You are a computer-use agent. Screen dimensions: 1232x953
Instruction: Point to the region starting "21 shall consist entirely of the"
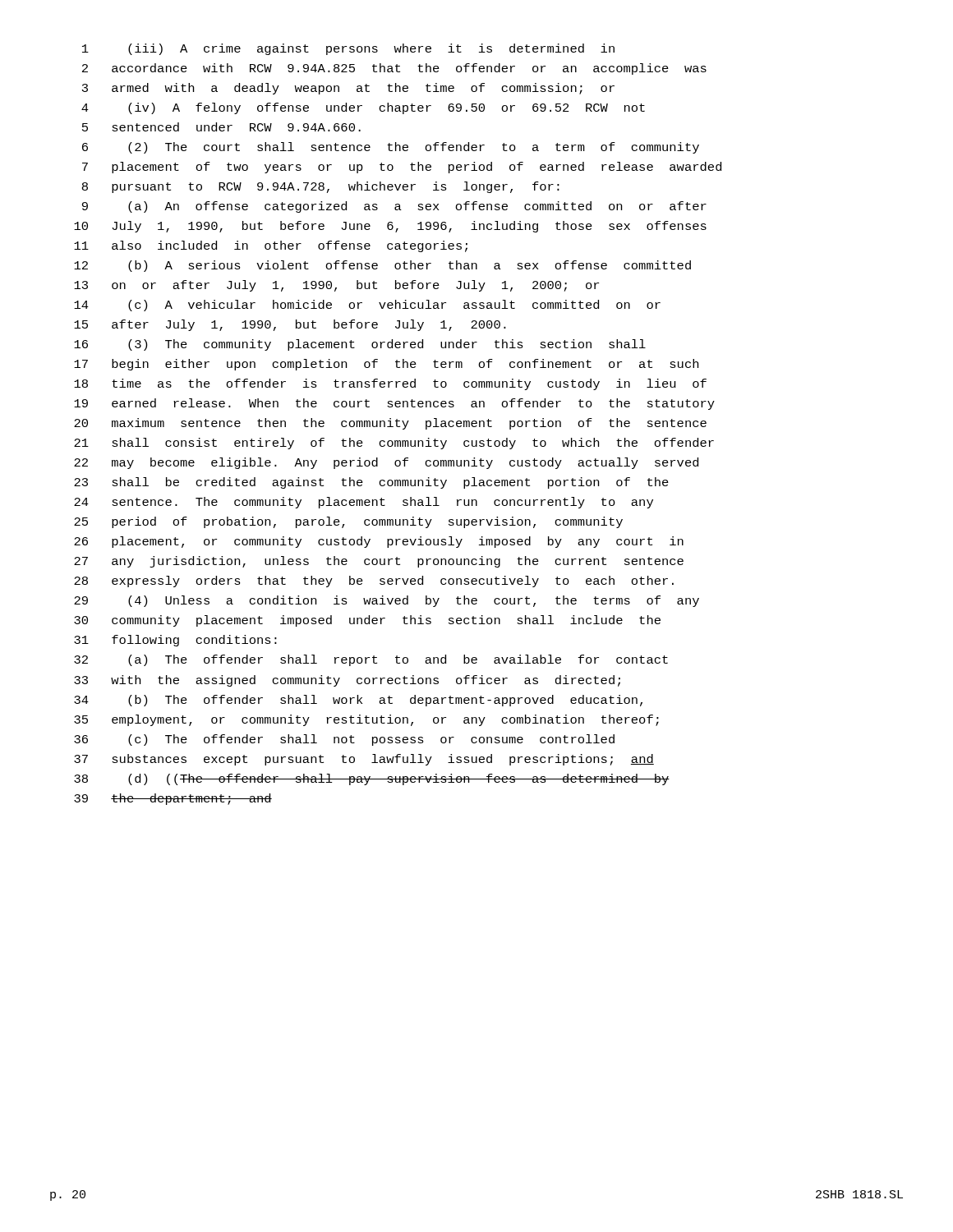click(476, 444)
